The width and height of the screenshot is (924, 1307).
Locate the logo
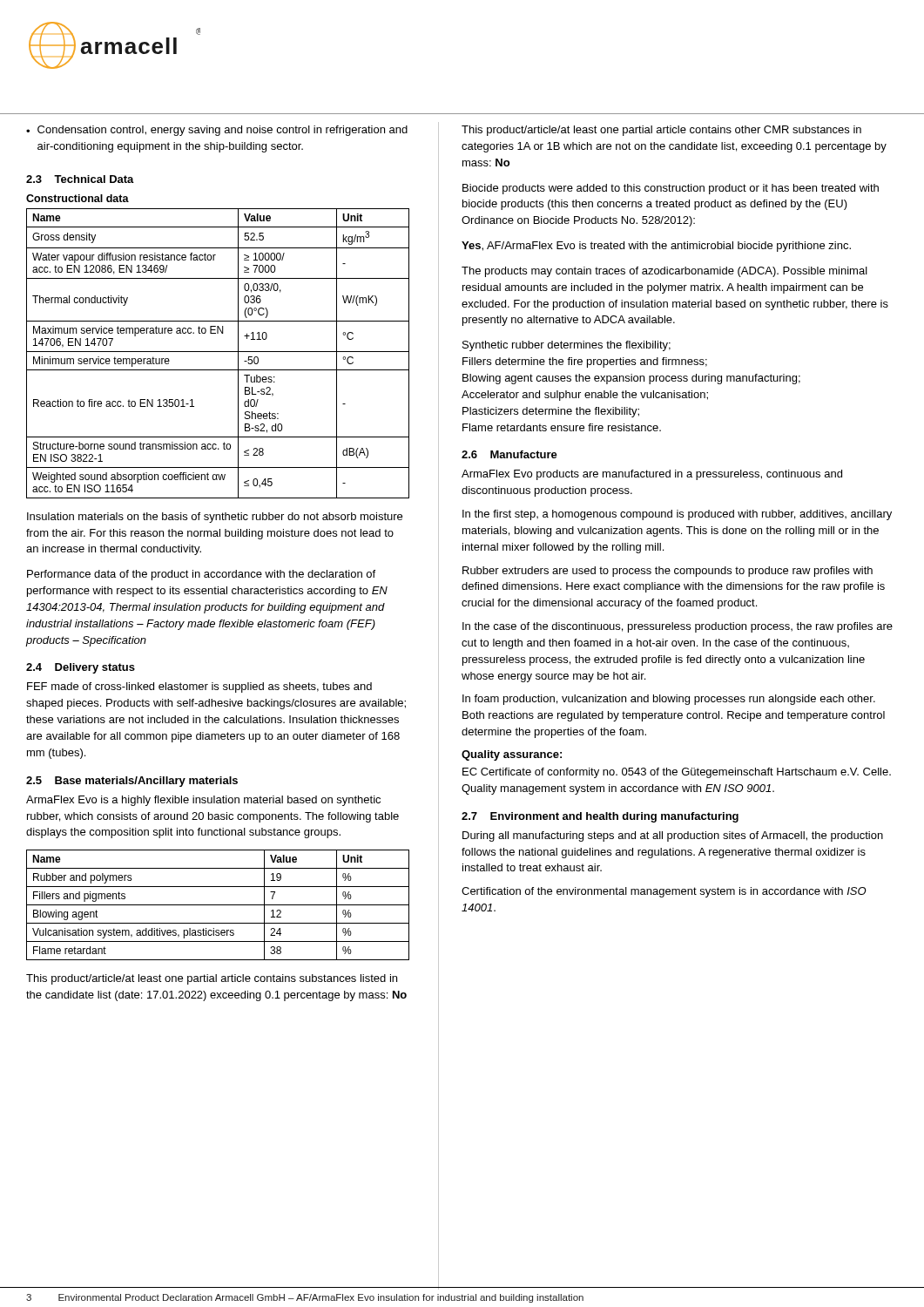pyautogui.click(x=113, y=47)
